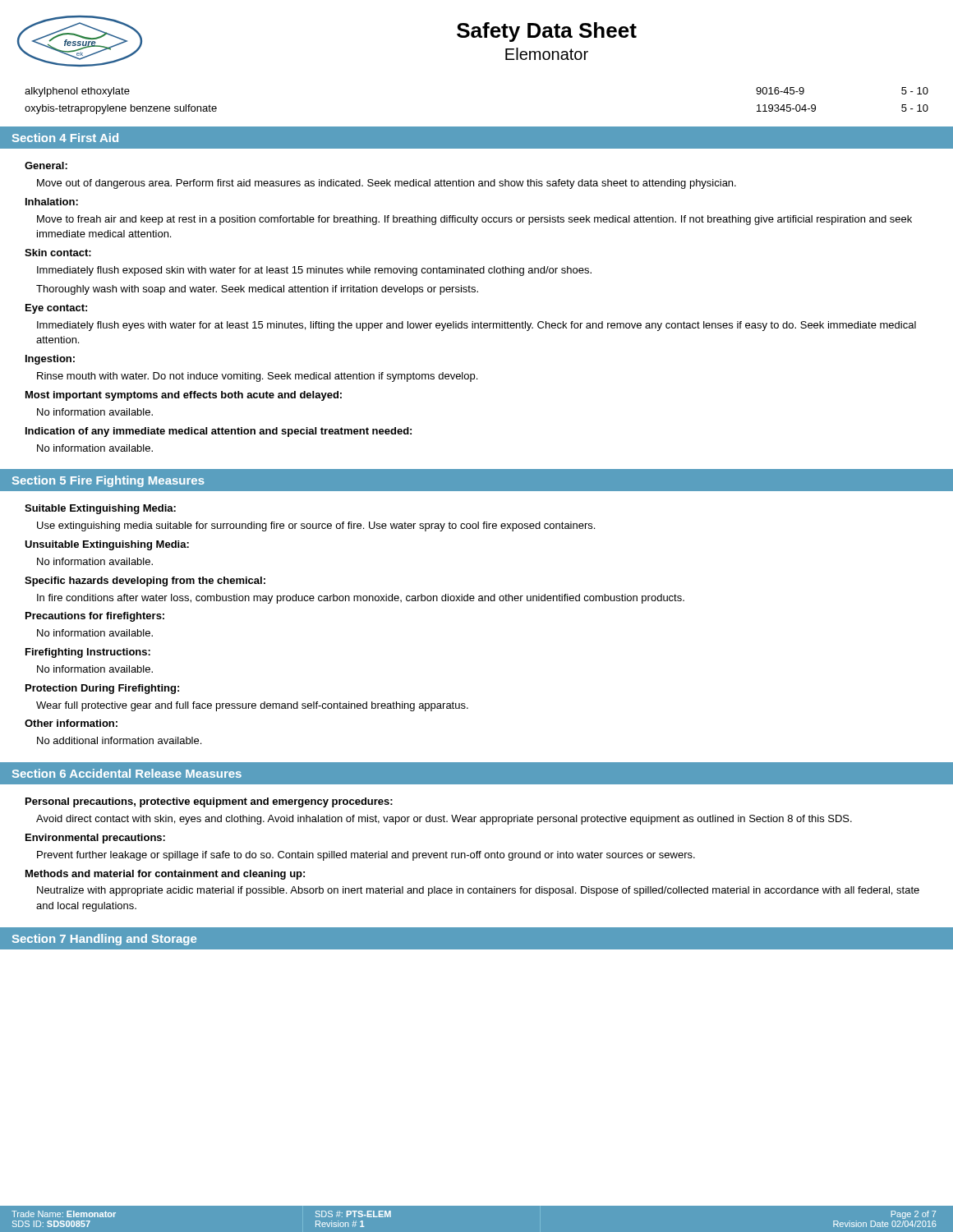The width and height of the screenshot is (953, 1232).
Task: Click the section header that begins "Section 4 First"
Action: point(65,138)
